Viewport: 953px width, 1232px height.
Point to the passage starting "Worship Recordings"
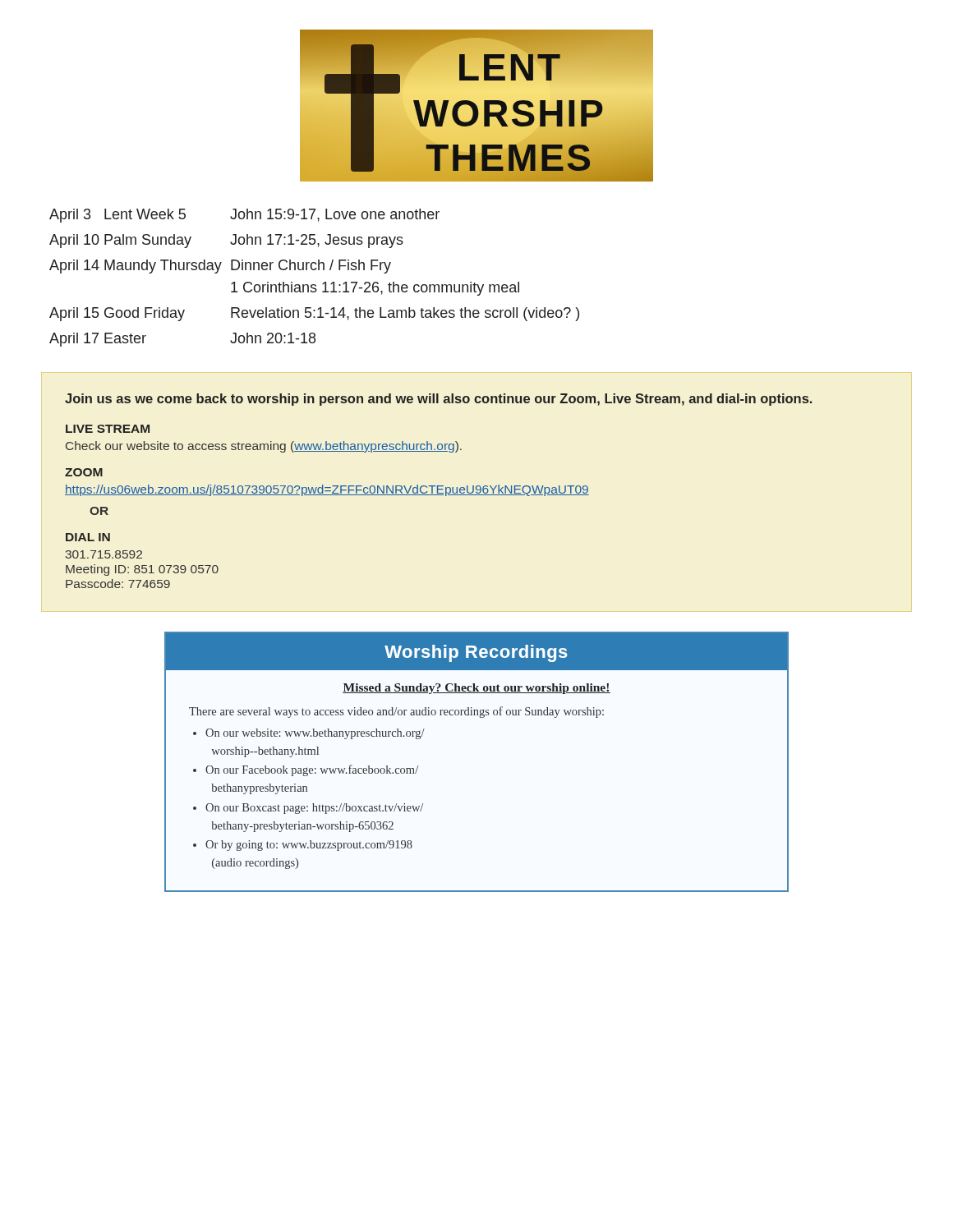476,652
